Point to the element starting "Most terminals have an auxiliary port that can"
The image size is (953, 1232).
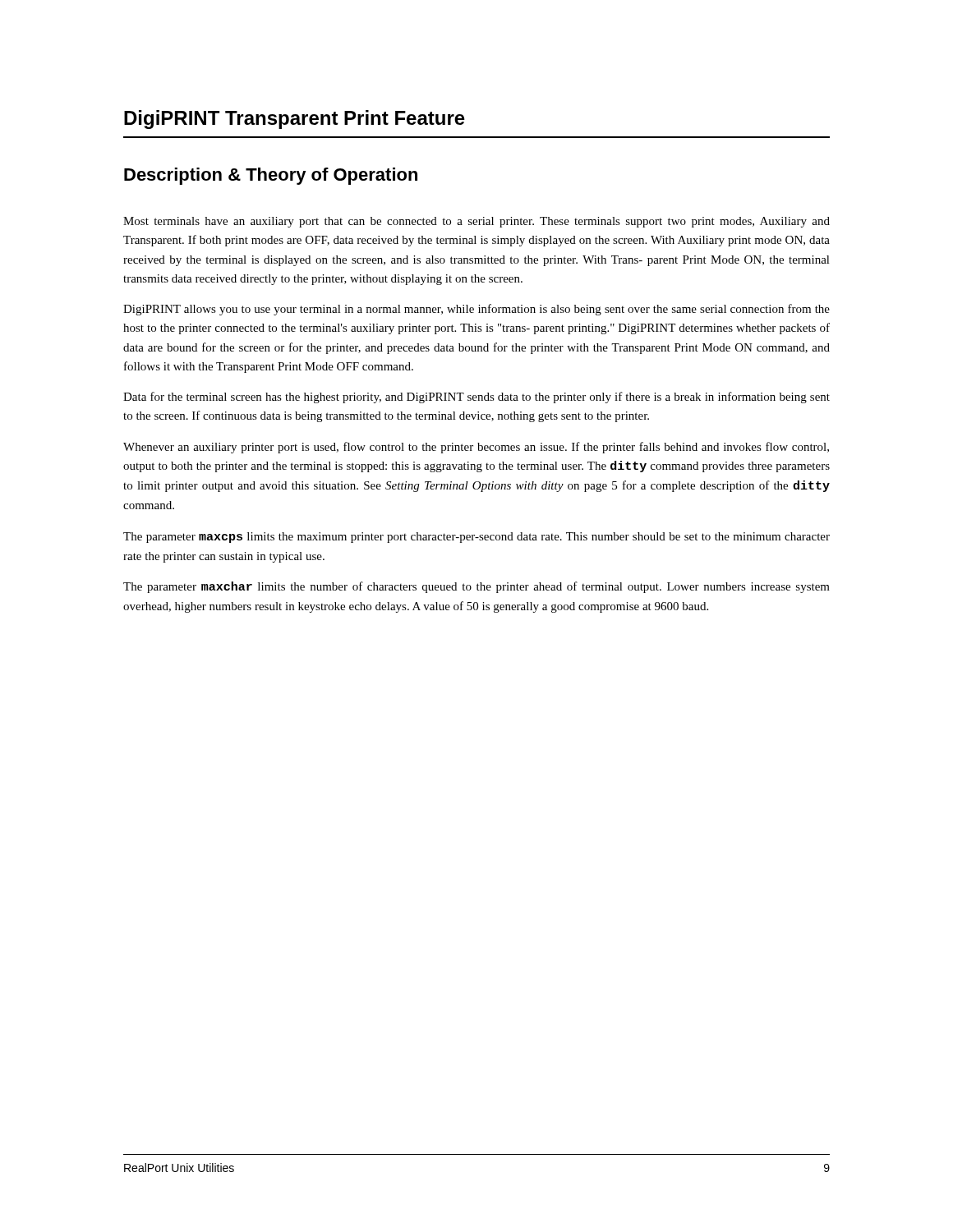click(x=476, y=250)
